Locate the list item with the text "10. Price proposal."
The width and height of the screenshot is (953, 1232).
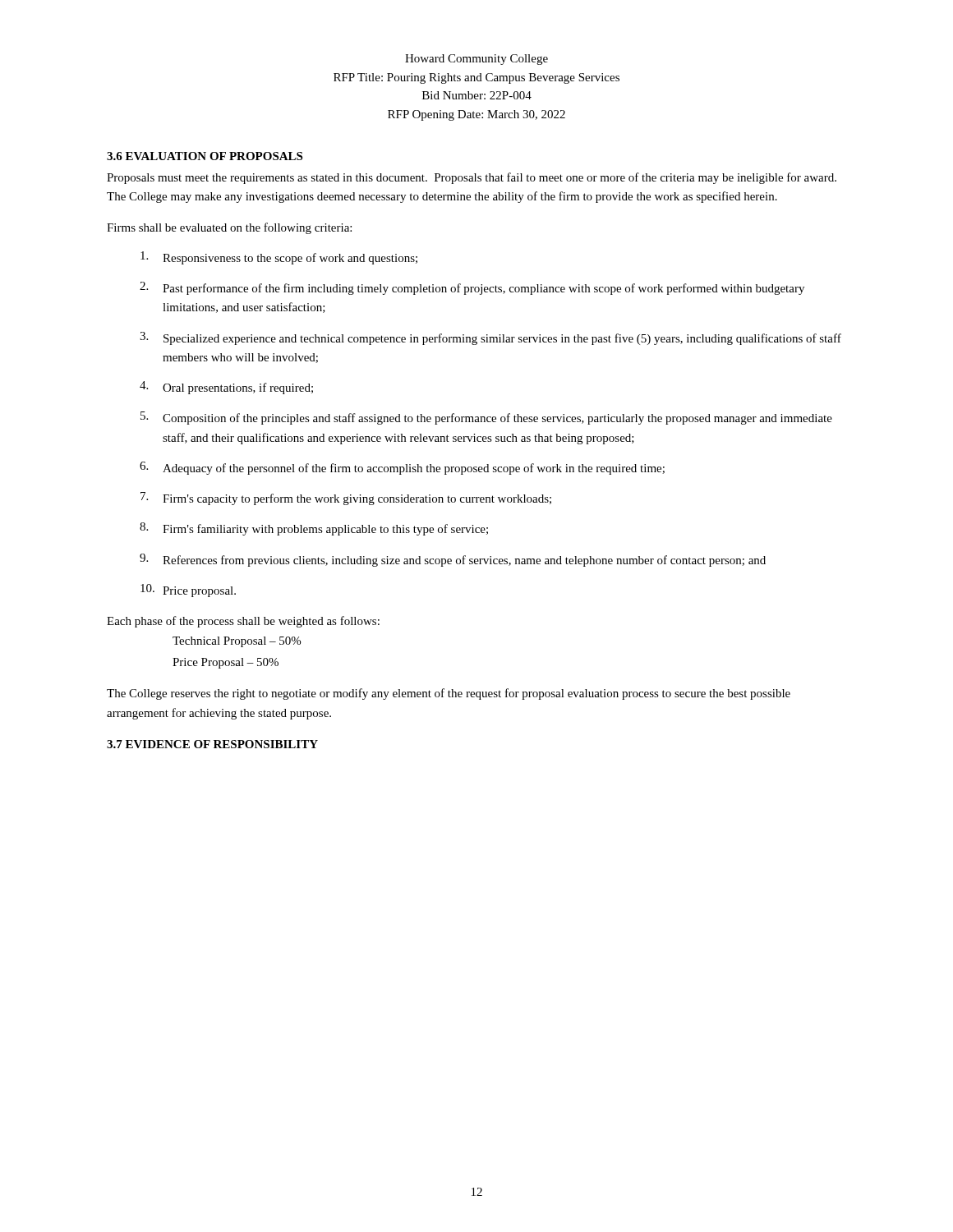(188, 591)
